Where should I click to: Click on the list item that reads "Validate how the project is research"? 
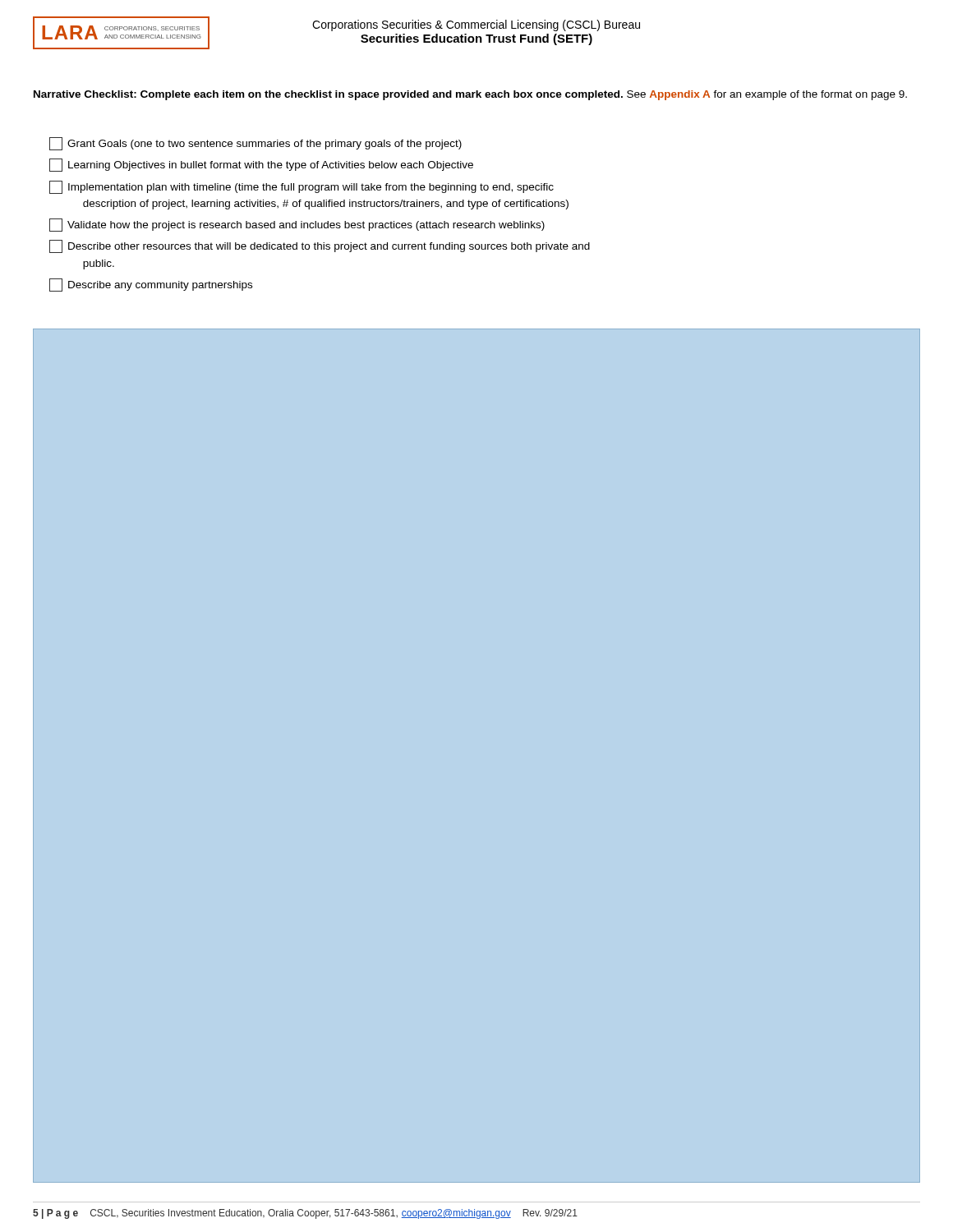coord(485,225)
